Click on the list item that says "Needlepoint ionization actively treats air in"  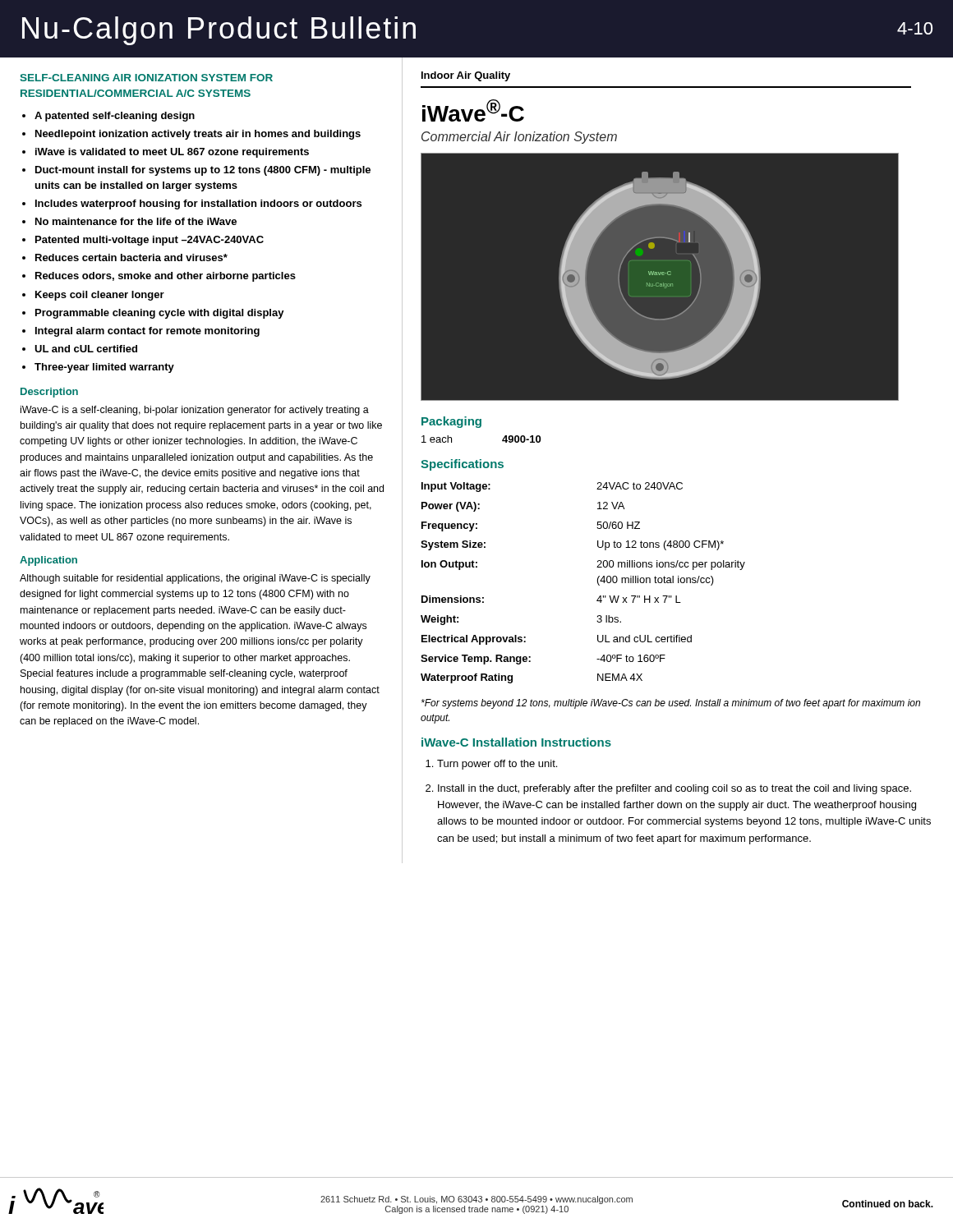tap(198, 133)
